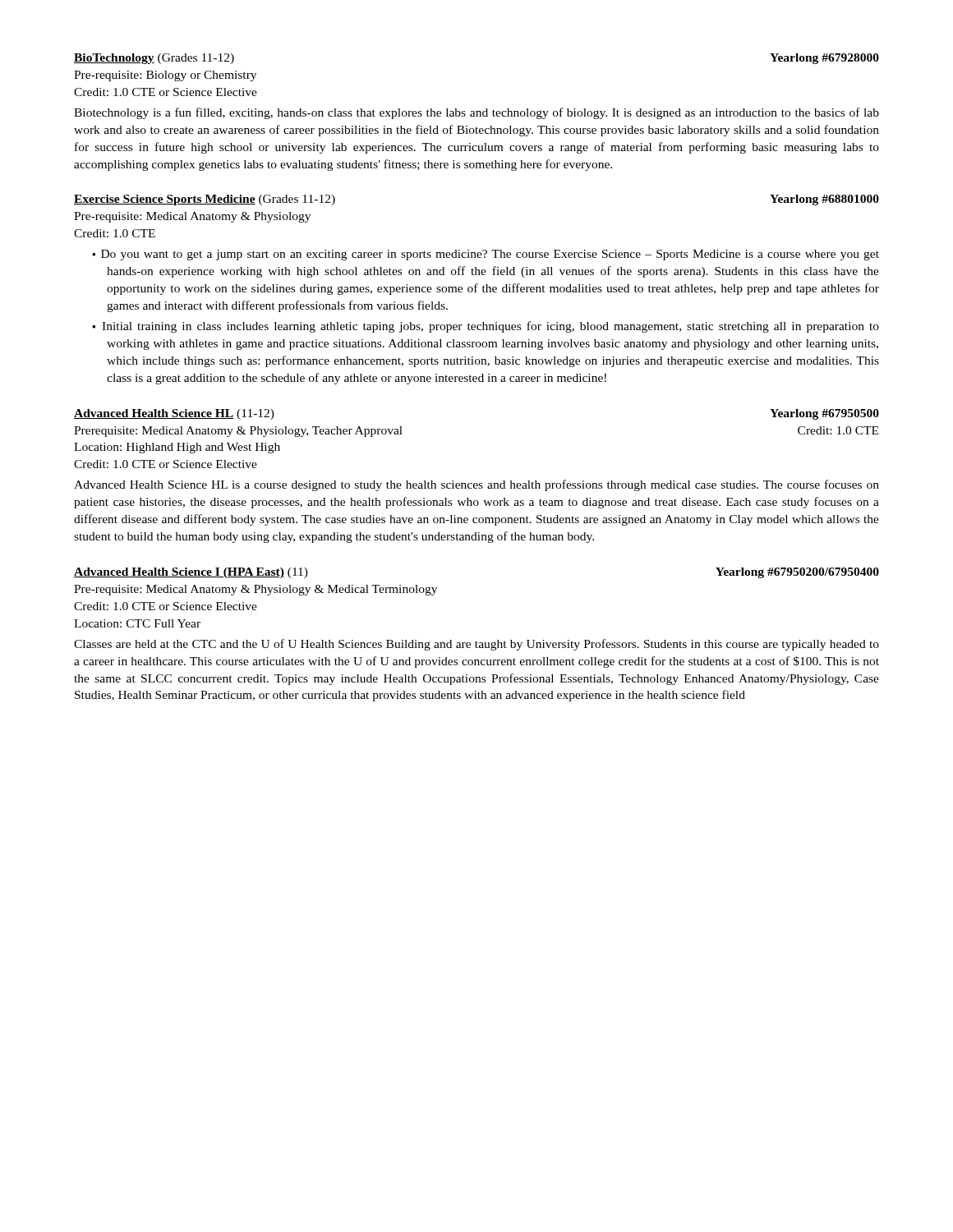Click the section header that begins "Exercise Science Sports Medicine (Grades 11-12)"

tap(163, 200)
